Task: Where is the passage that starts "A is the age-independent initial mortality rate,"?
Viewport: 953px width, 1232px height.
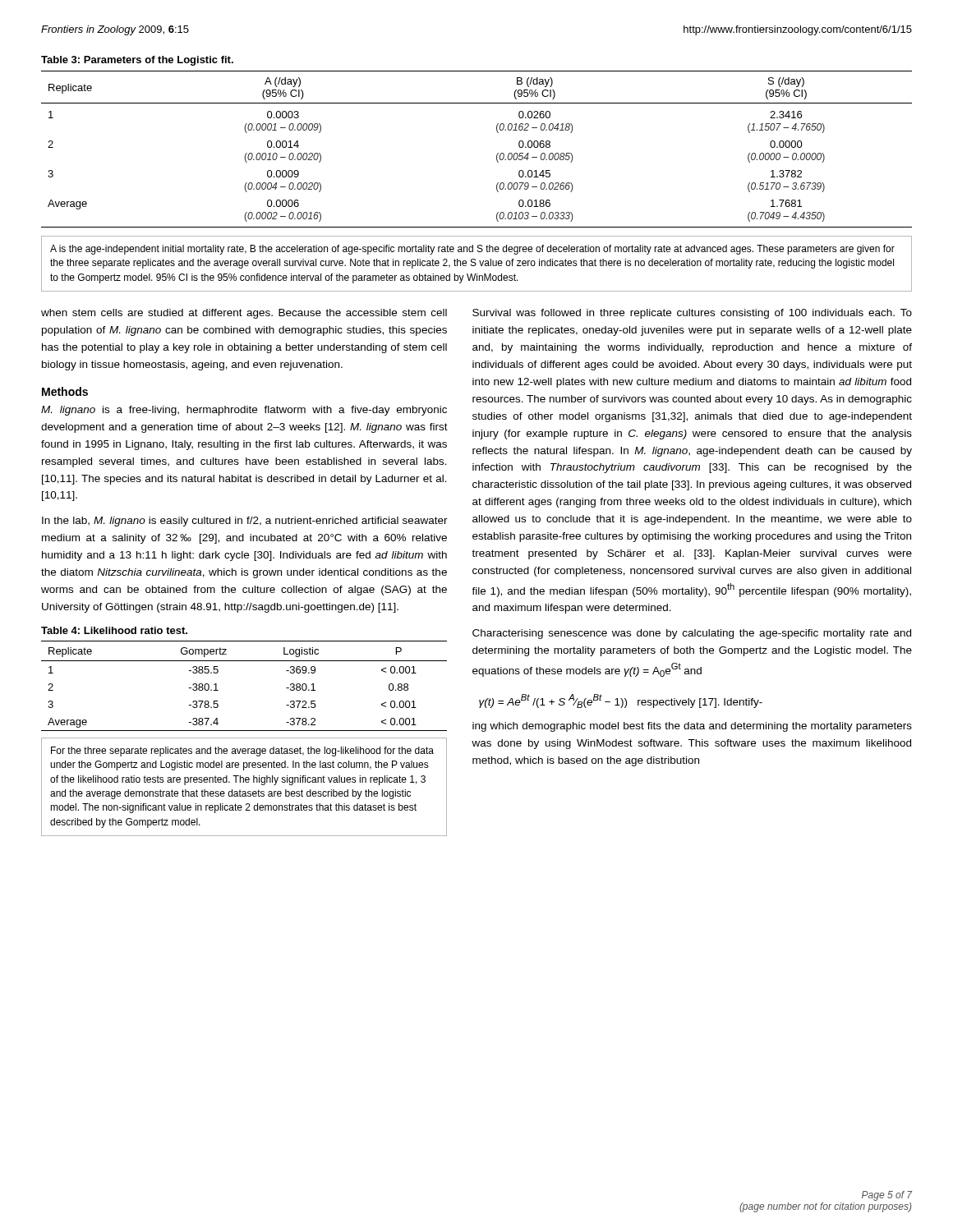Action: 472,263
